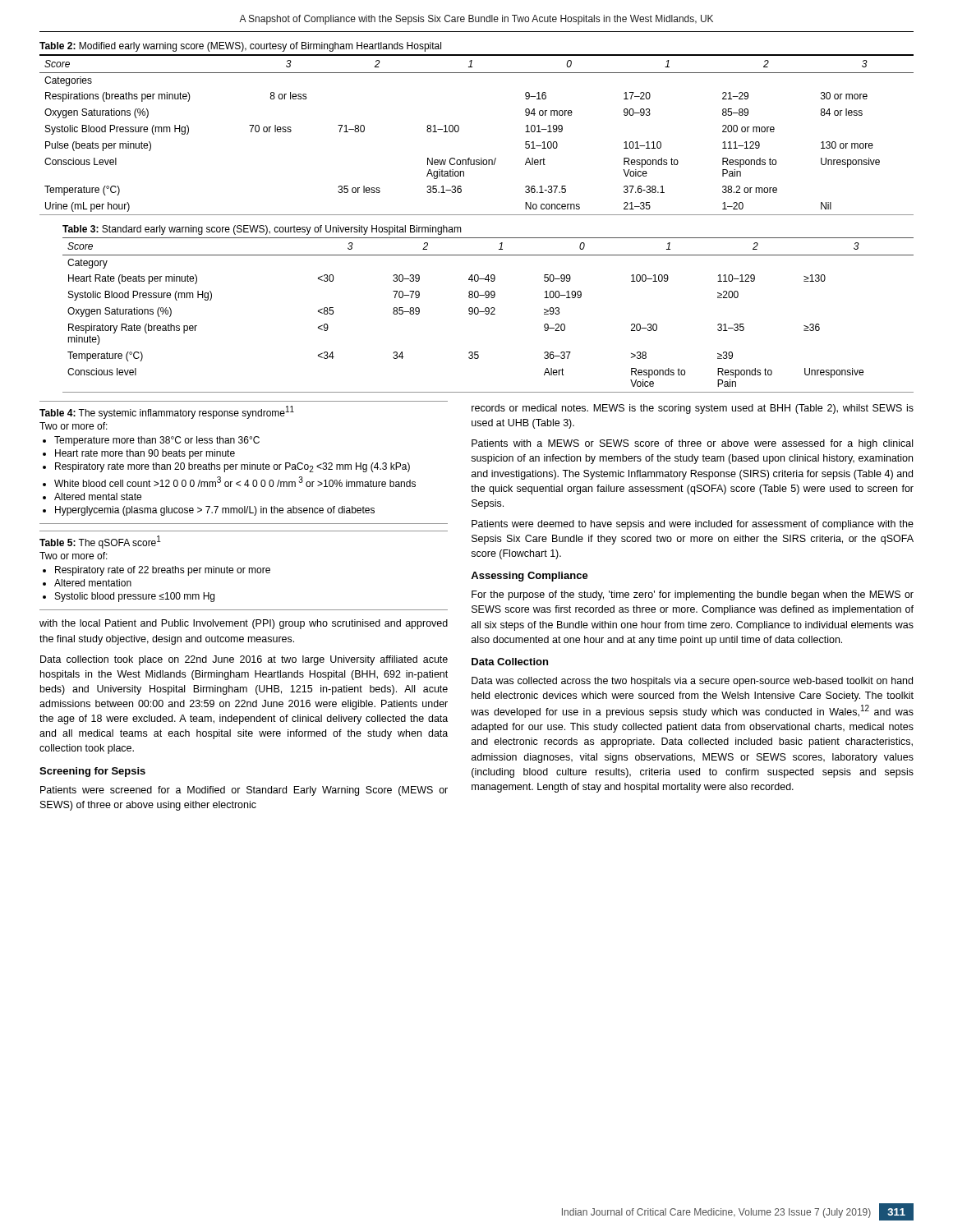This screenshot has width=953, height=1232.
Task: Click on the list item that reads "Systolic blood pressure ≤100 mm"
Action: (135, 597)
